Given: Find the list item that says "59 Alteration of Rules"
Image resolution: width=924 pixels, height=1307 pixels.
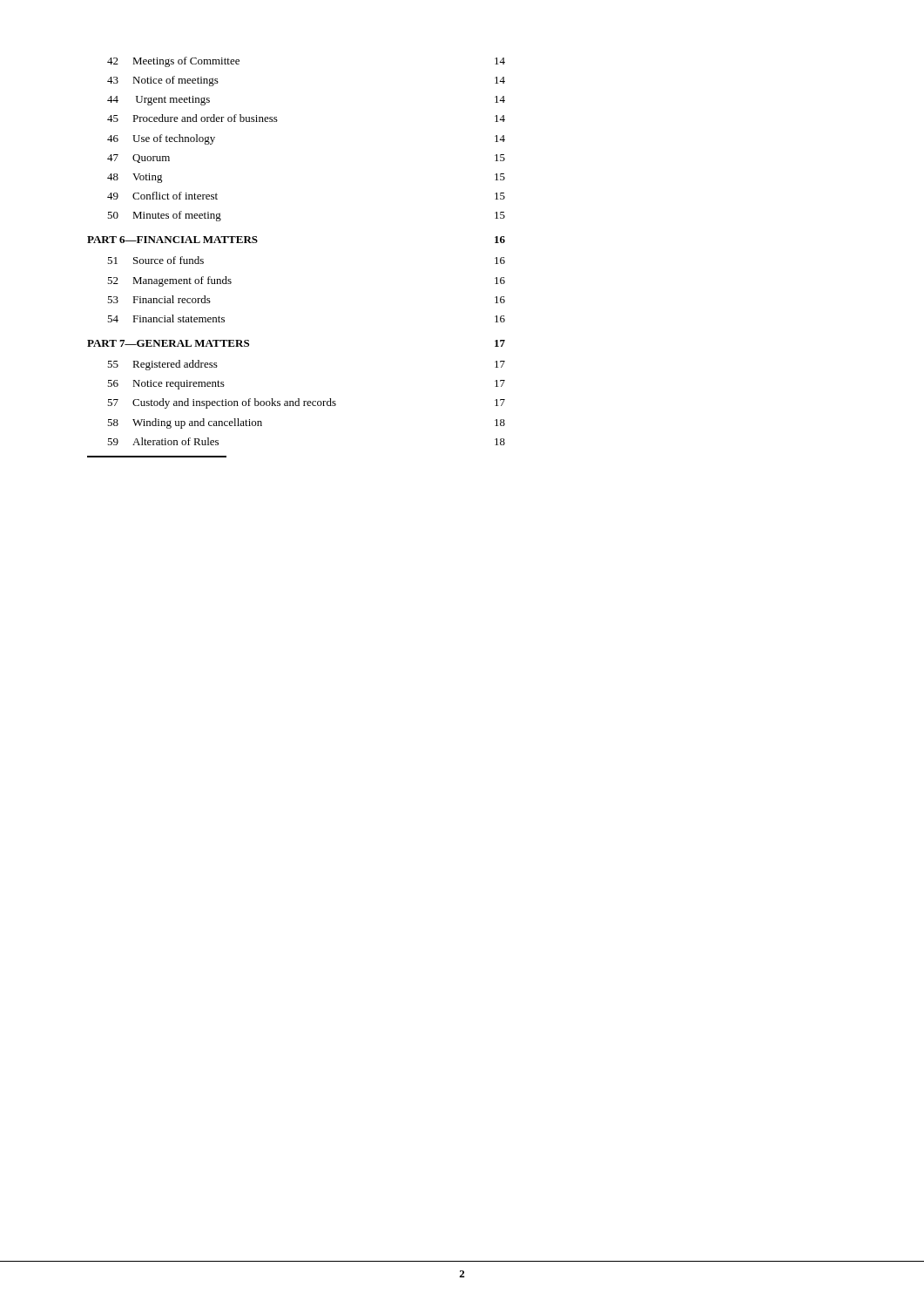Looking at the screenshot, I should tap(175, 440).
